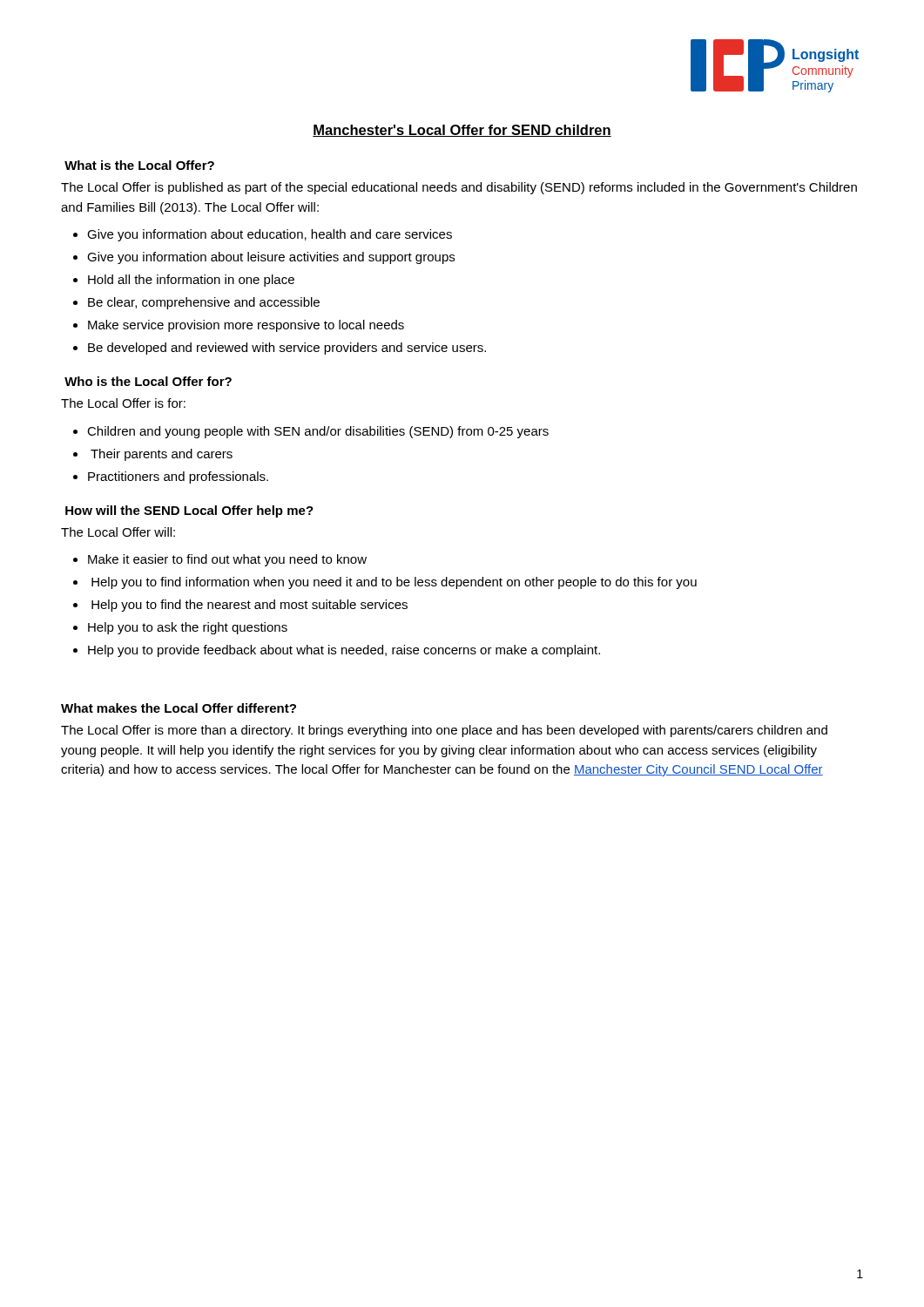Point to the region starting "Practitioners and professionals."
Viewport: 924px width, 1307px height.
click(178, 476)
